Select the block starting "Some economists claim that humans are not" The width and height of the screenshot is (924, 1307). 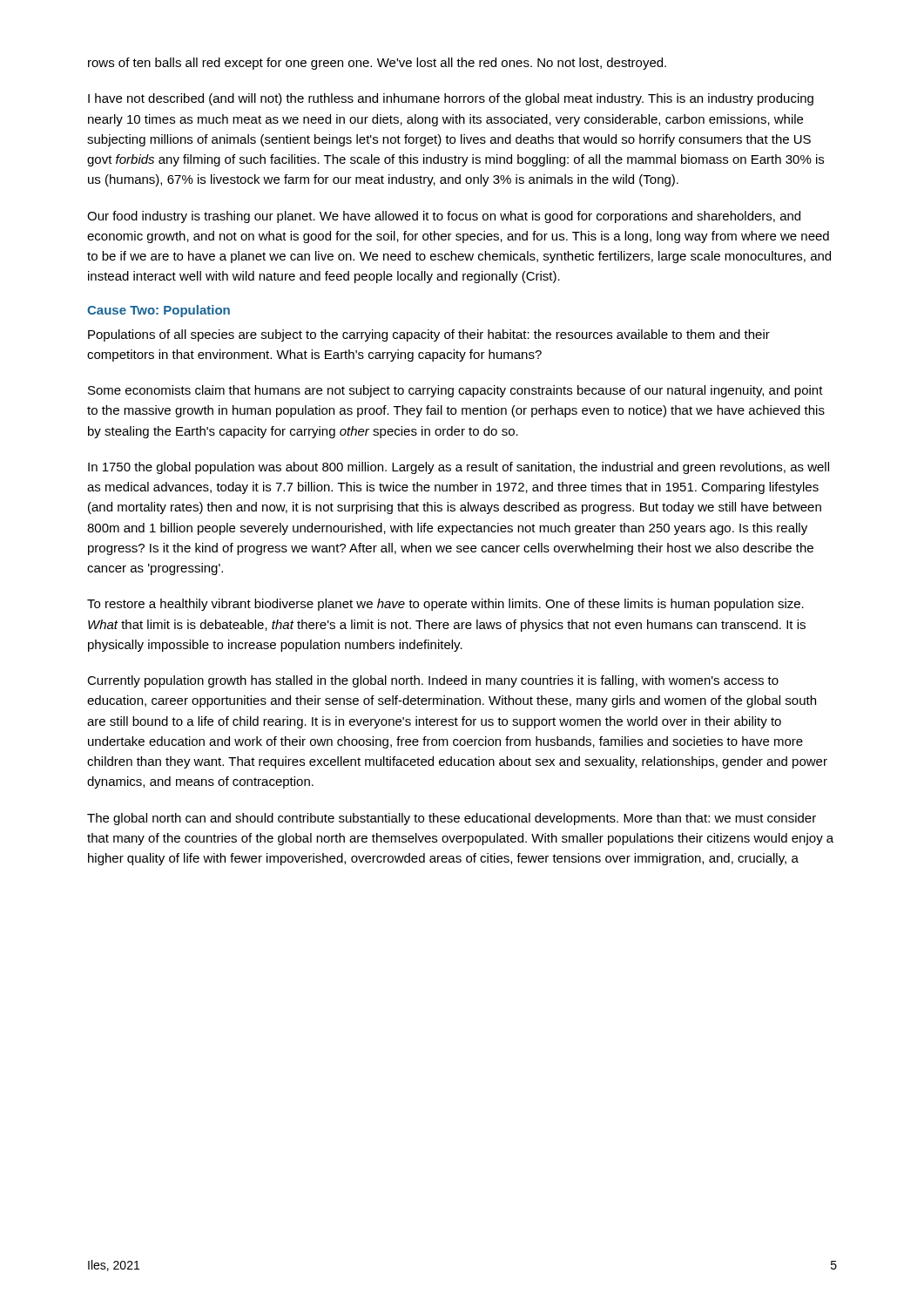456,410
